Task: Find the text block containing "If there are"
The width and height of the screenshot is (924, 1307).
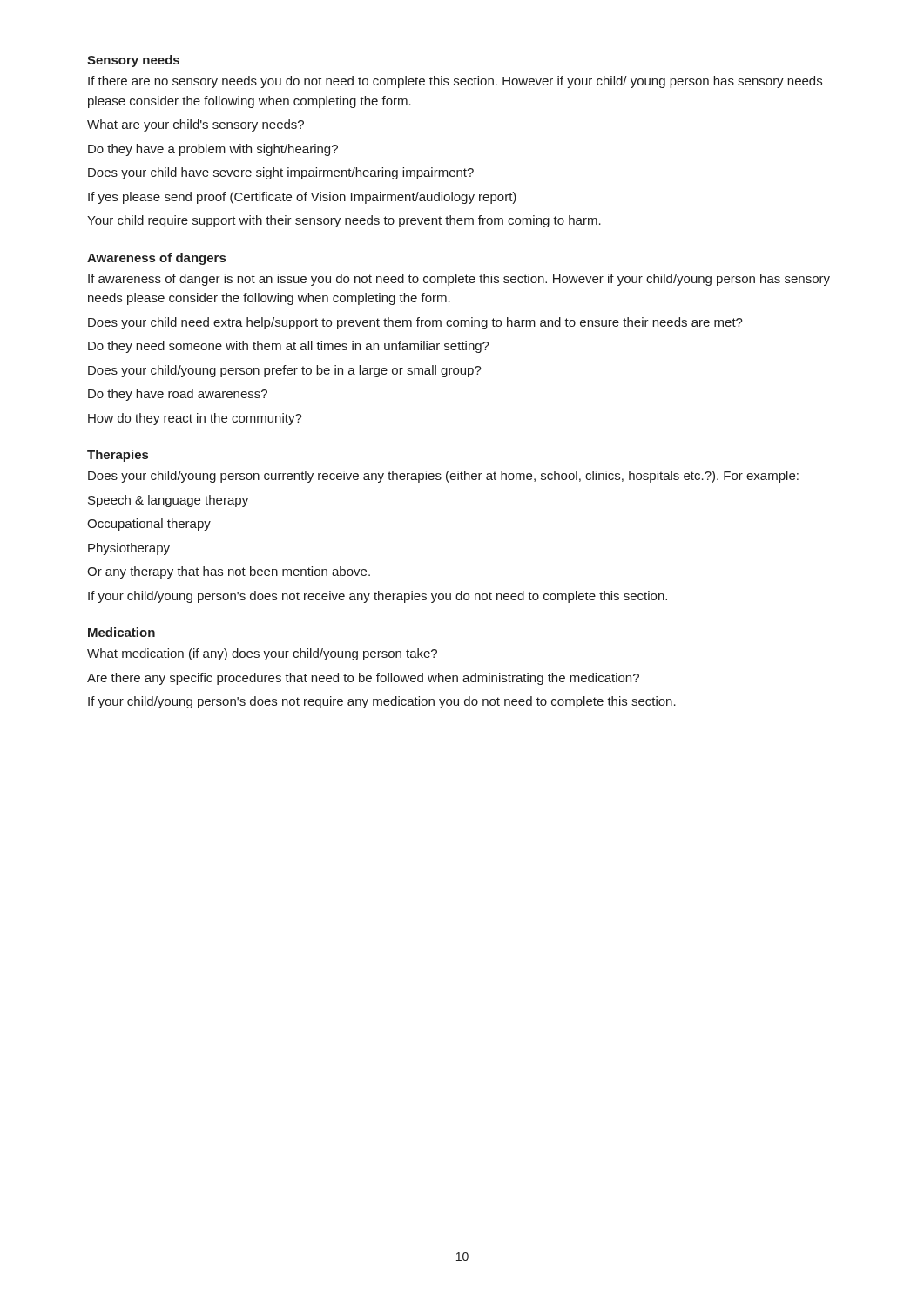Action: coord(455,90)
